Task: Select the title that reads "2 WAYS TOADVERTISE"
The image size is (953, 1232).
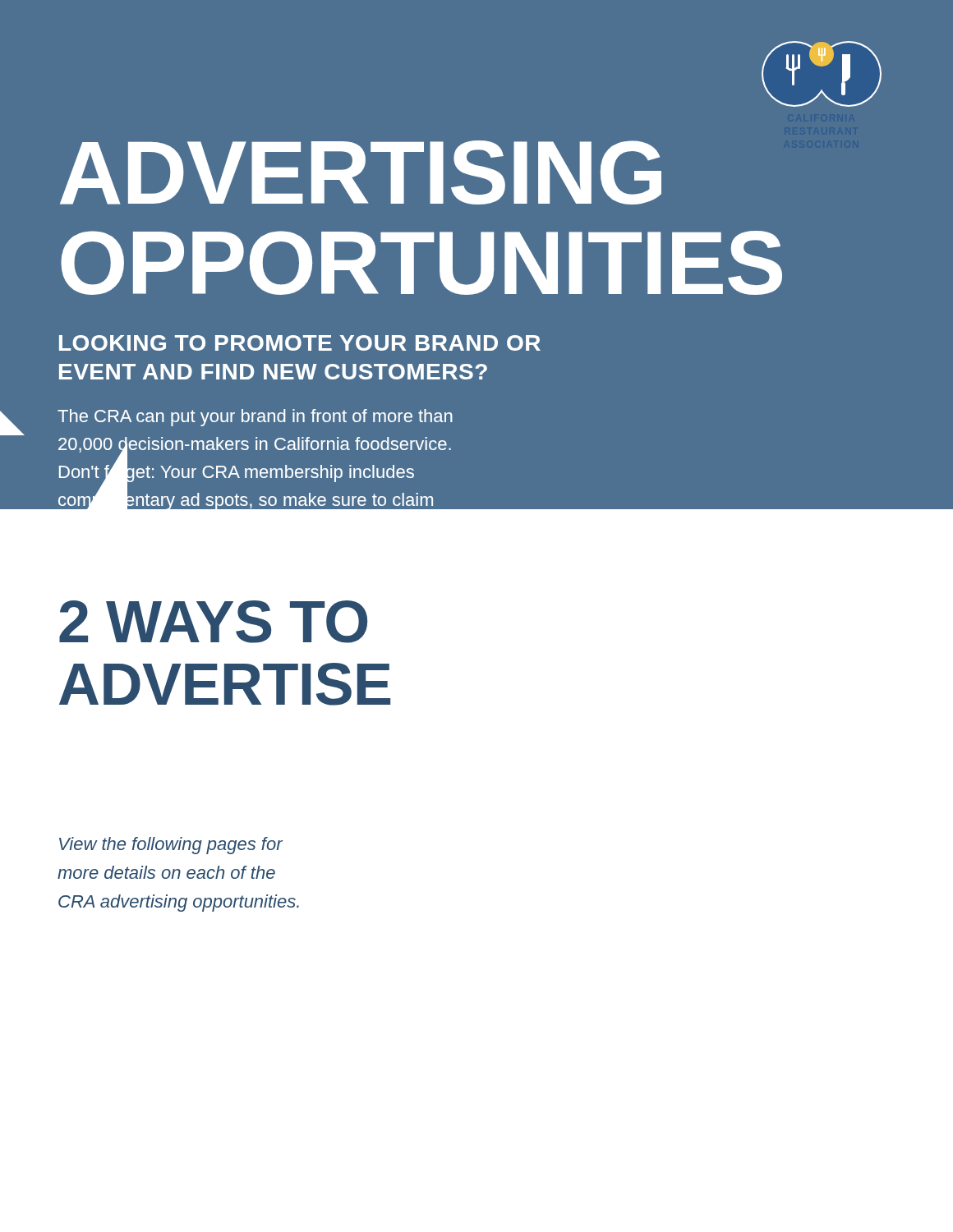Action: pos(304,653)
